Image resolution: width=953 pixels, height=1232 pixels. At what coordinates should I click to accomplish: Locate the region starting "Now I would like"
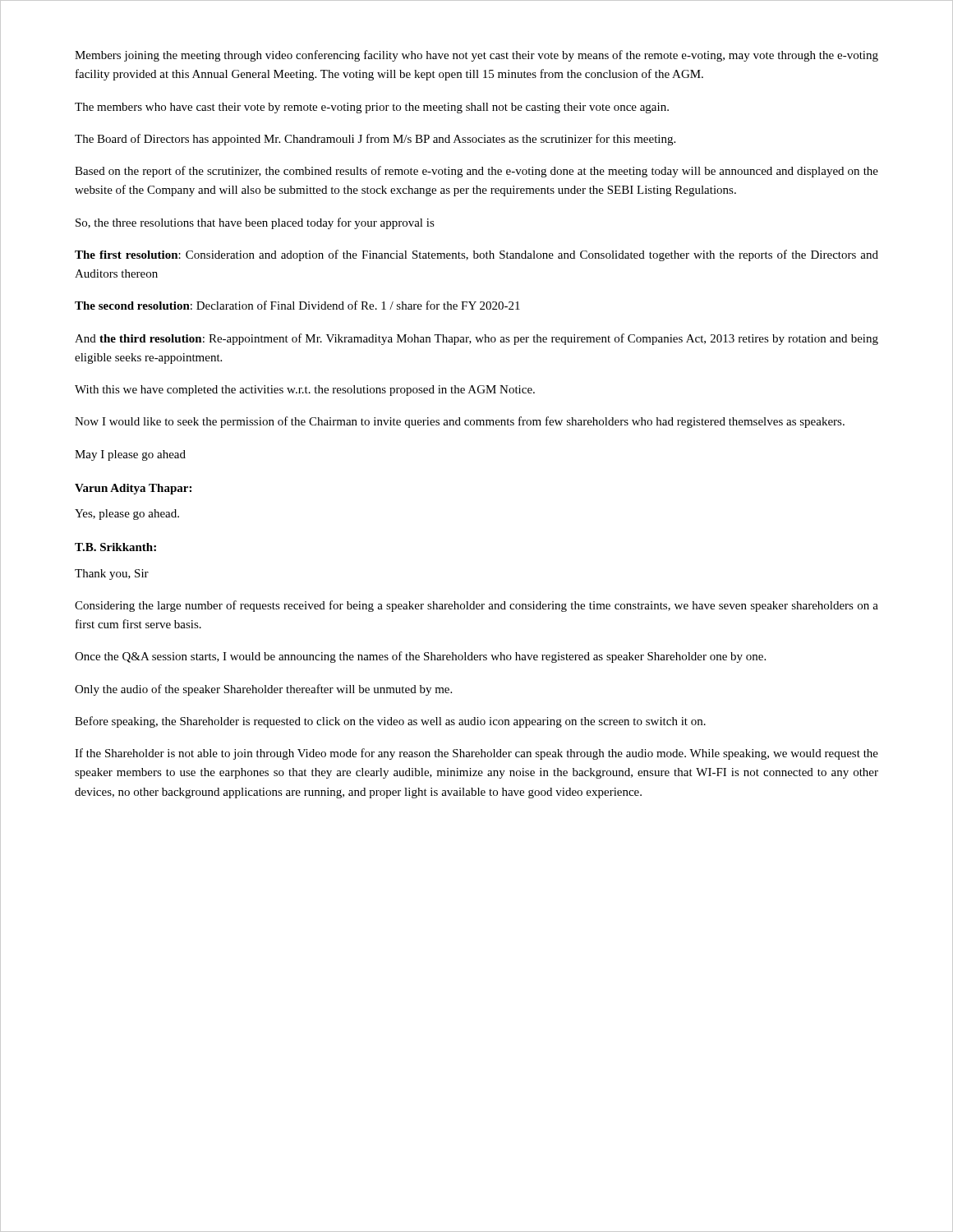(460, 422)
